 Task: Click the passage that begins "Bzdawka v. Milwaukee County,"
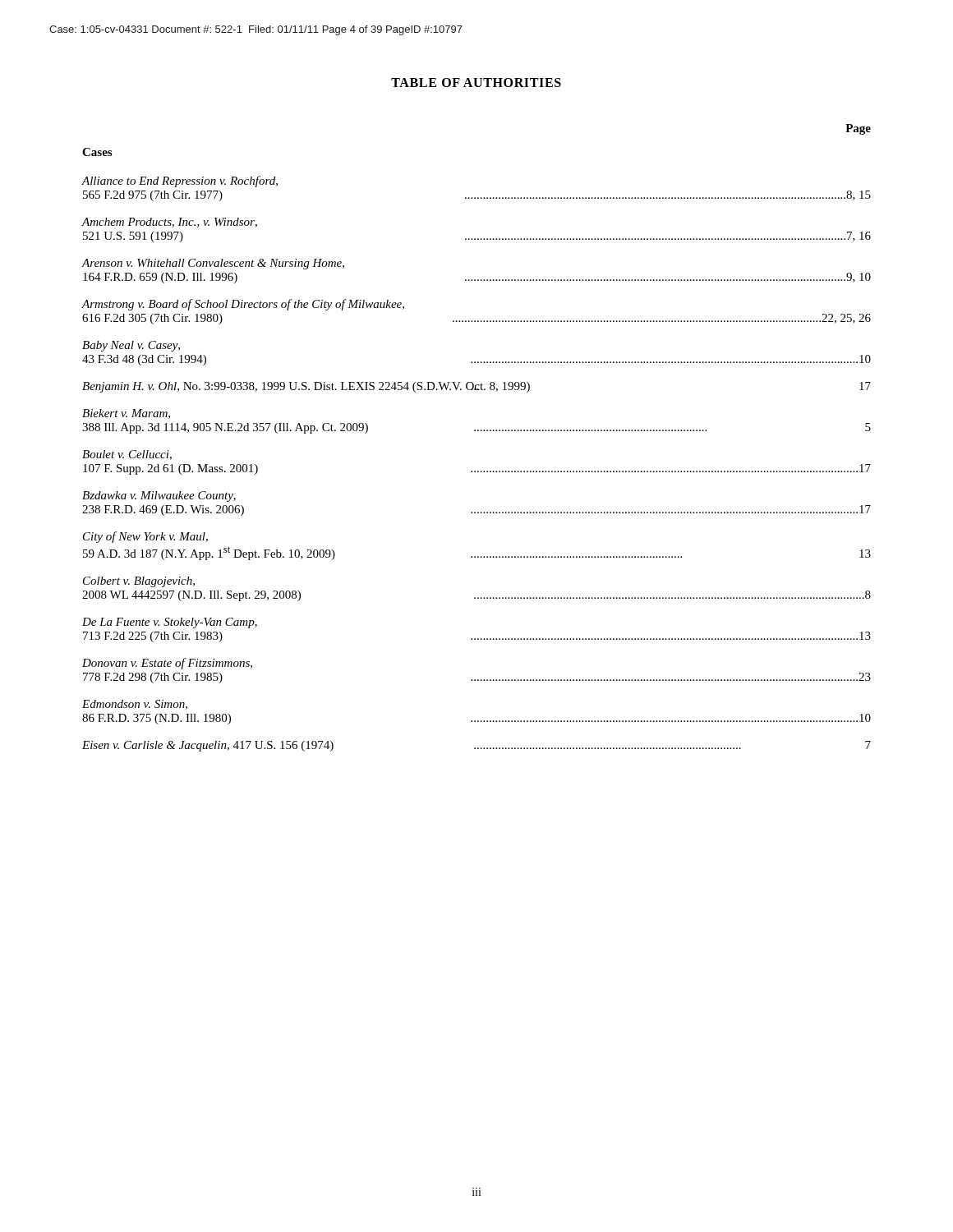[476, 503]
